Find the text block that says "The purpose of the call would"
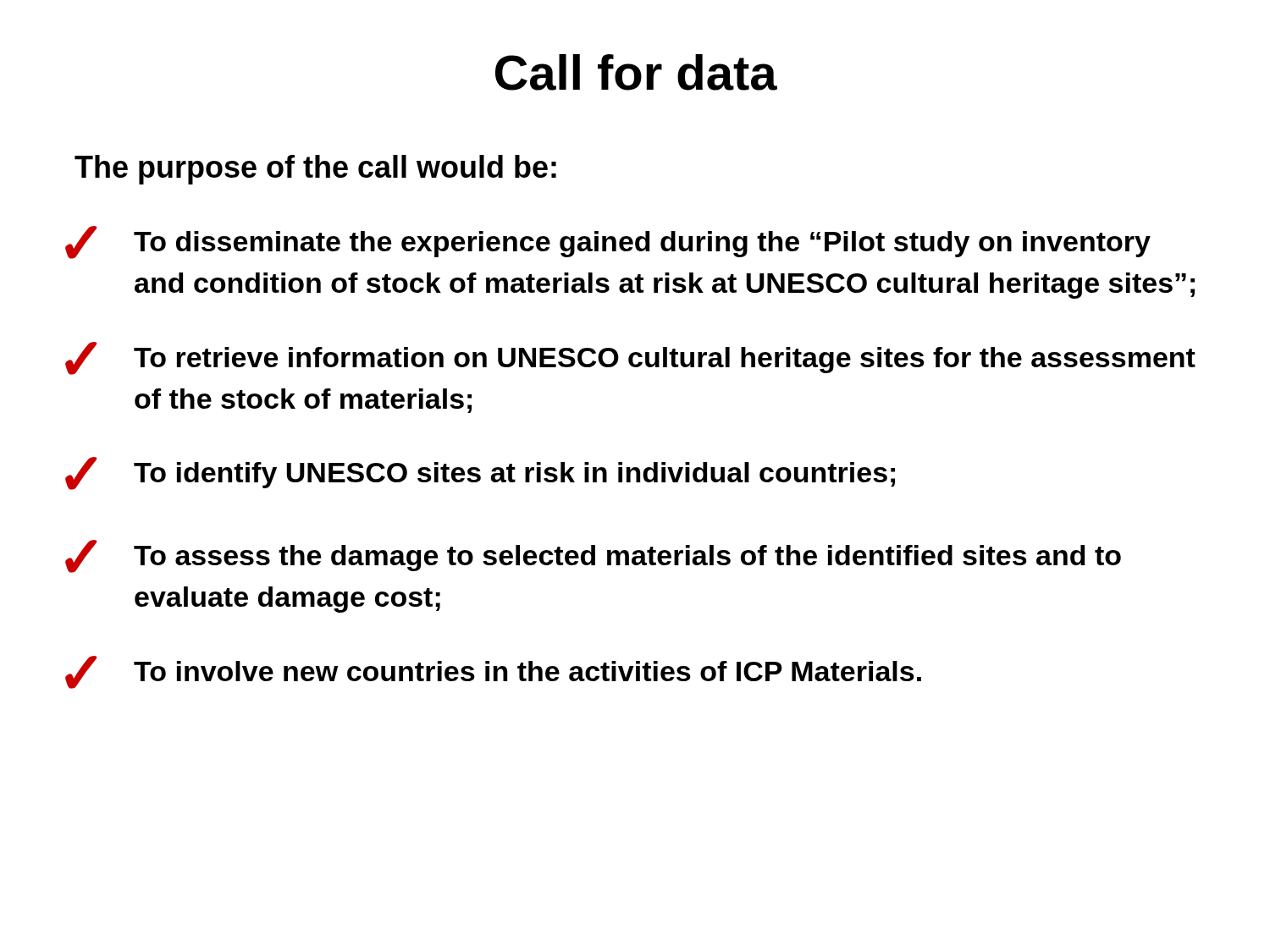 click(317, 167)
